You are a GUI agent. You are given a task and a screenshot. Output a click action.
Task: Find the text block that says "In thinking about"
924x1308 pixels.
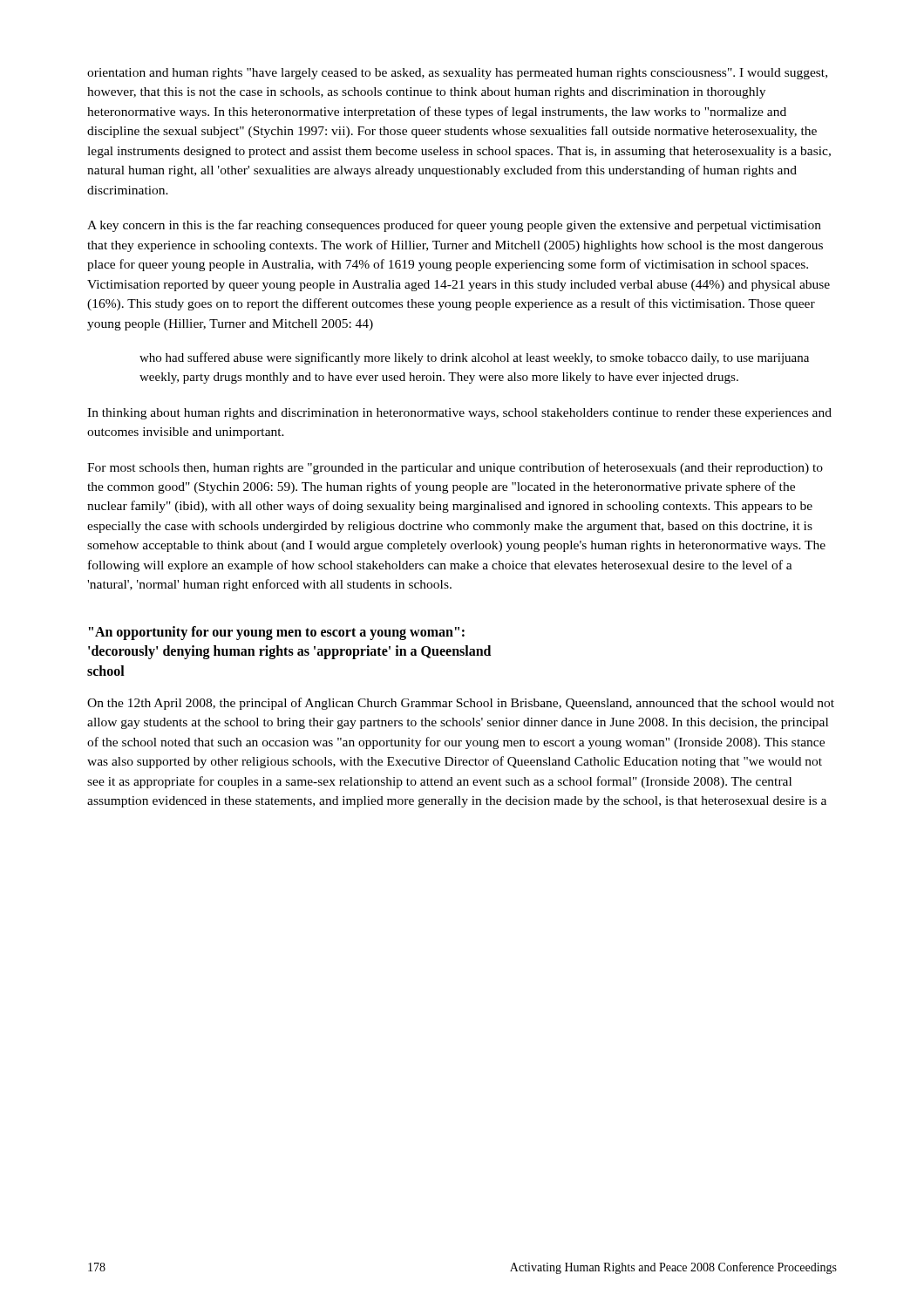coord(459,422)
